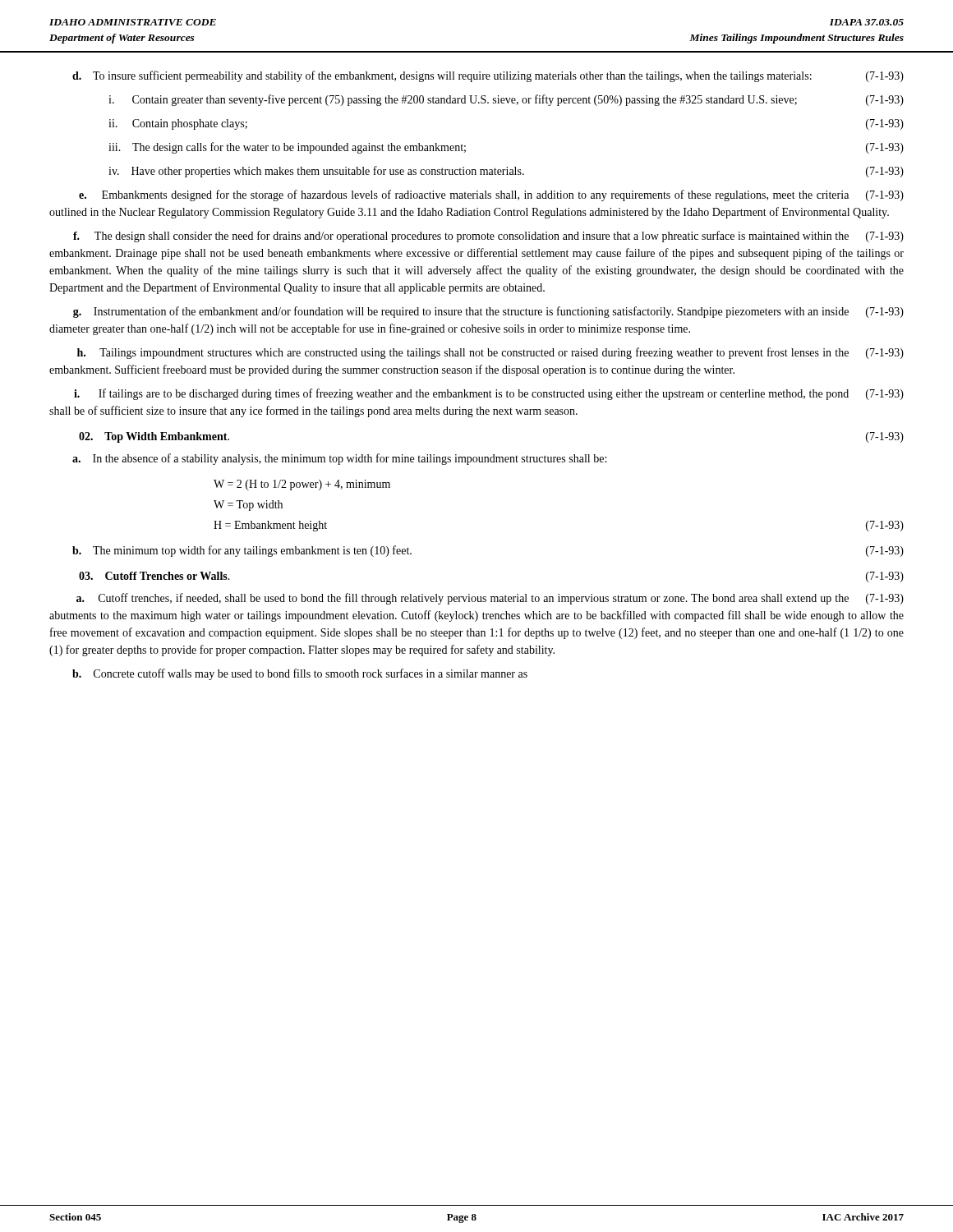Where does it say "(7-1-93) 02. Top Width Embankment."?
The image size is (953, 1232).
click(172, 437)
